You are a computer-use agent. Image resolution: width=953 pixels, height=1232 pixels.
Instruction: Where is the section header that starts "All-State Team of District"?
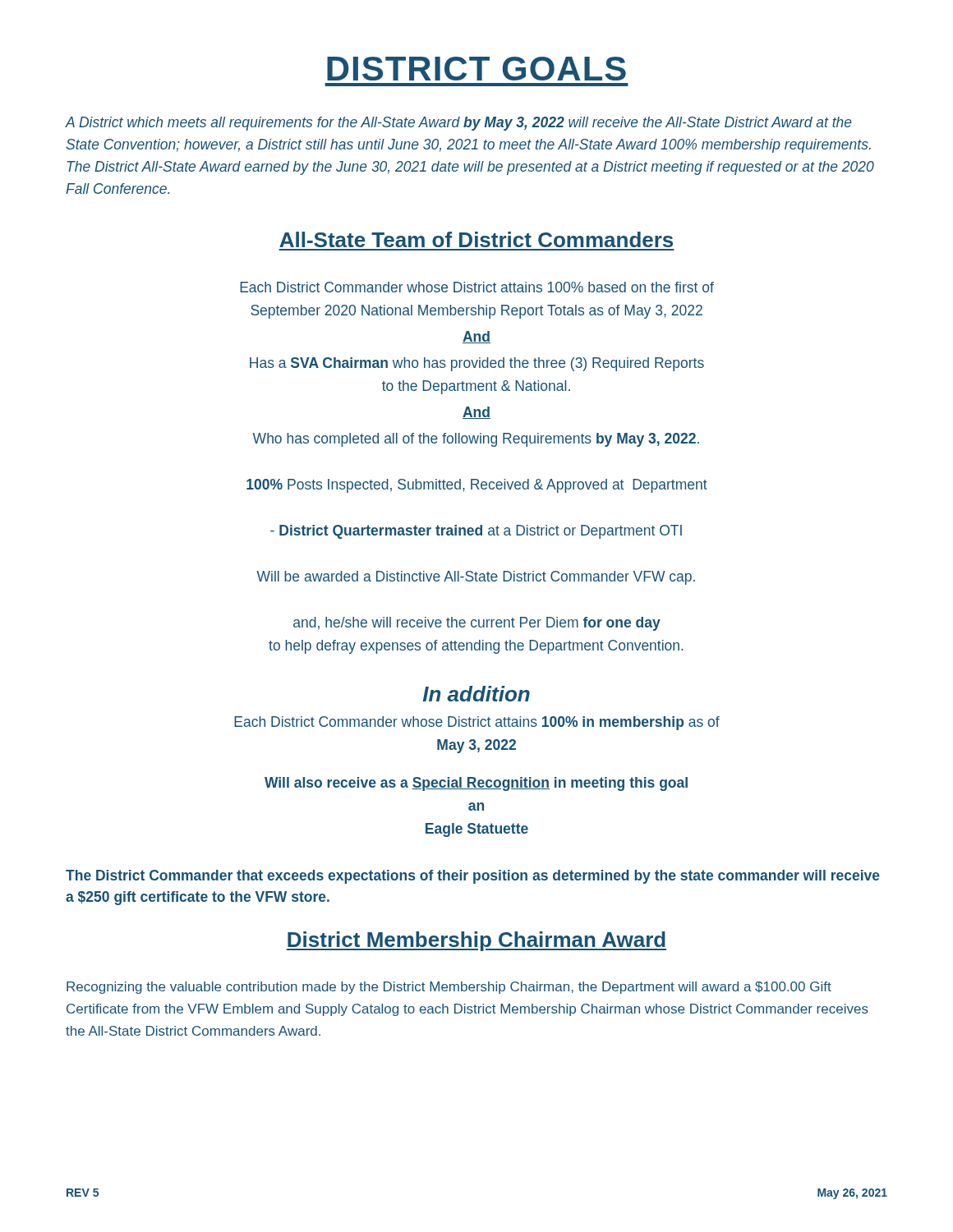click(x=476, y=239)
